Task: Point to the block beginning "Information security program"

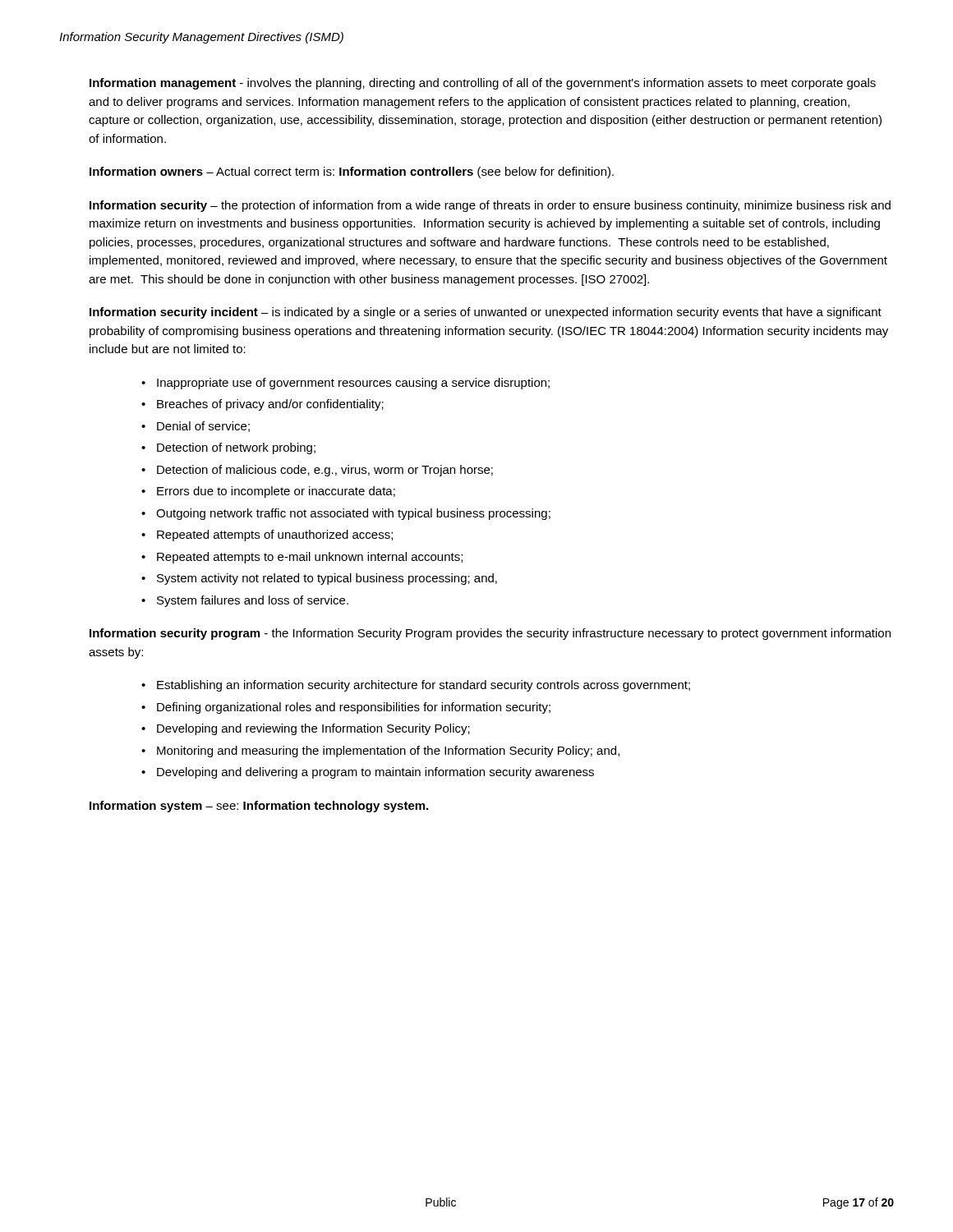Action: [490, 642]
